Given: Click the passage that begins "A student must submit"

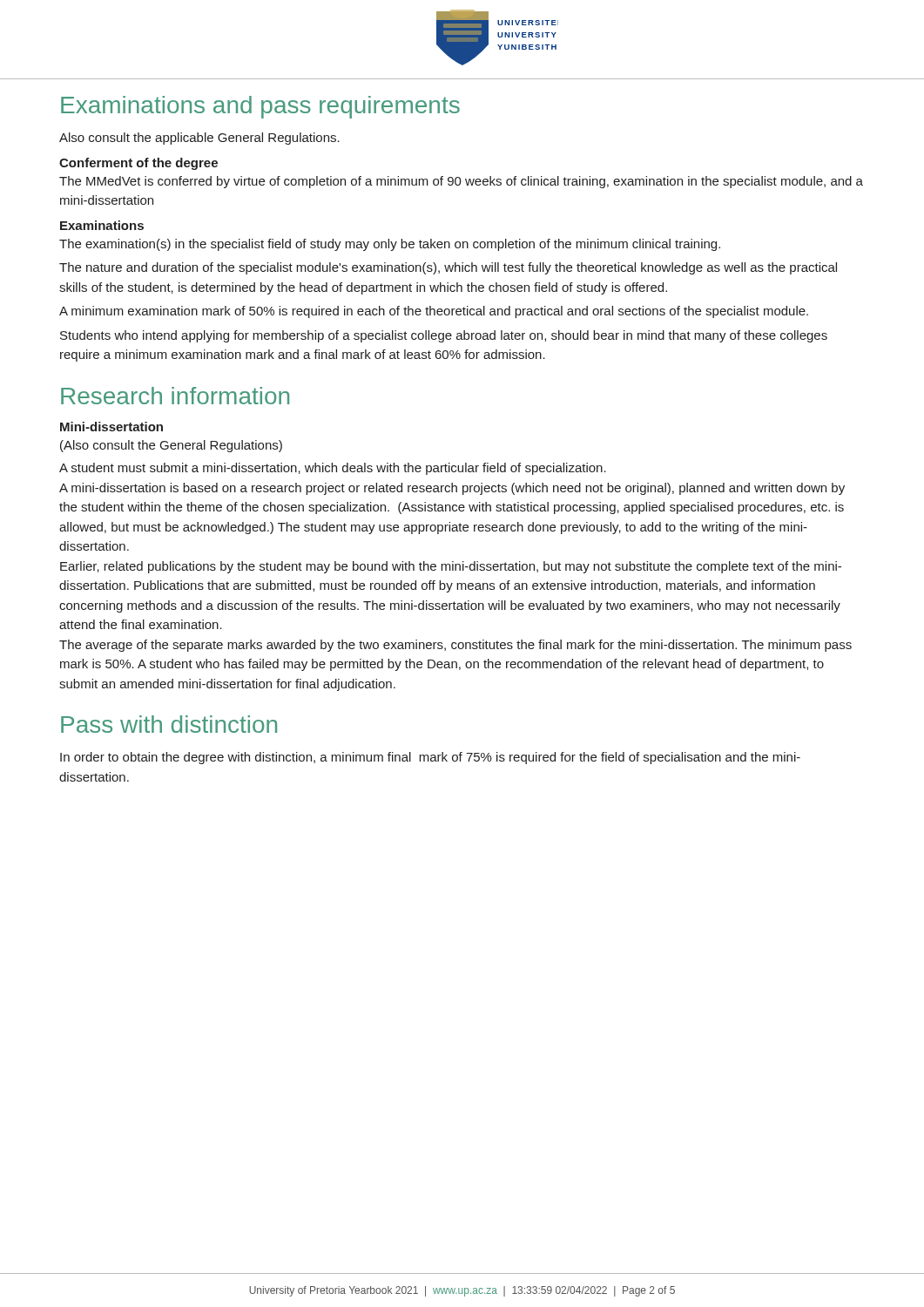Looking at the screenshot, I should 456,575.
